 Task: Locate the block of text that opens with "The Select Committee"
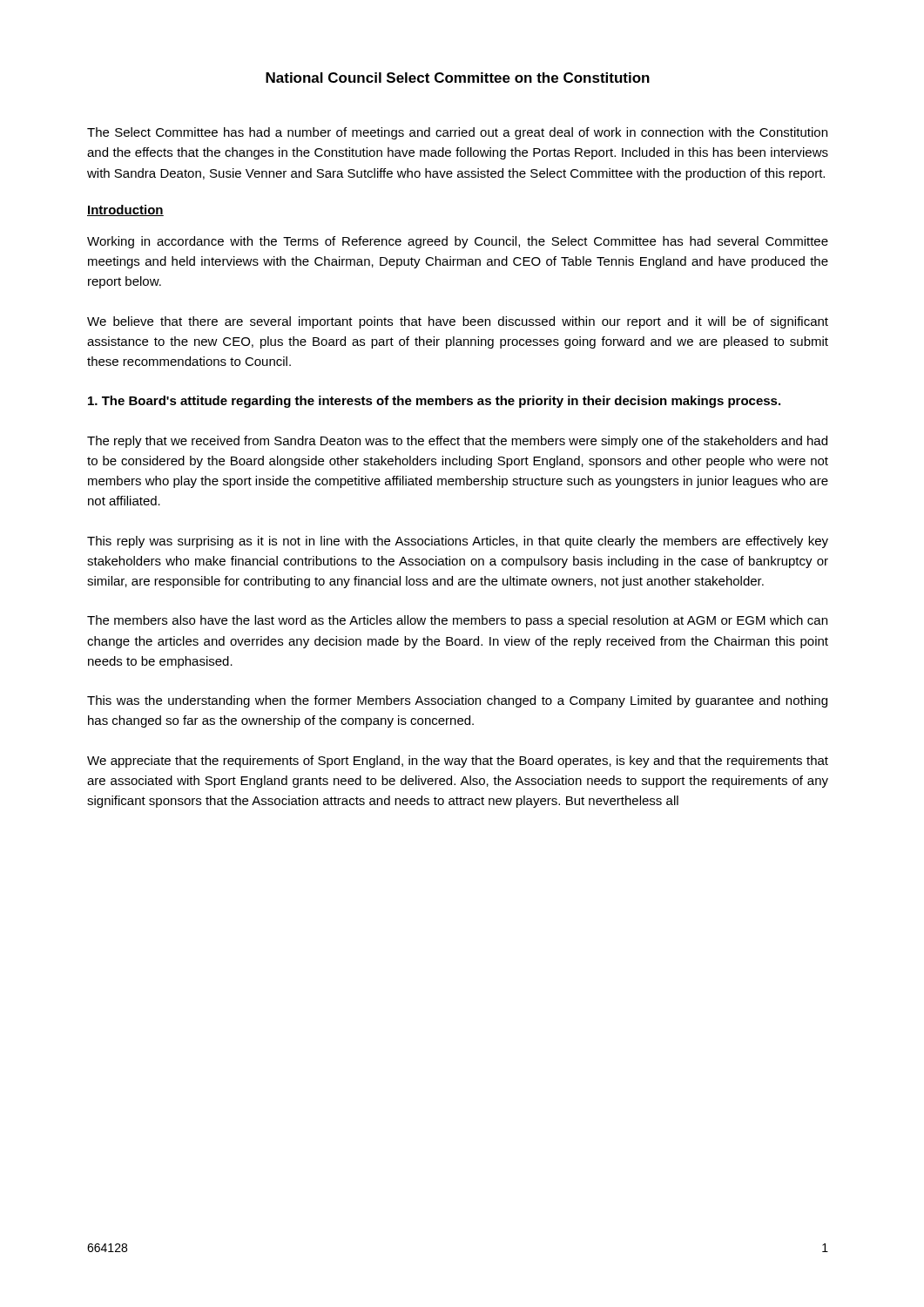458,152
